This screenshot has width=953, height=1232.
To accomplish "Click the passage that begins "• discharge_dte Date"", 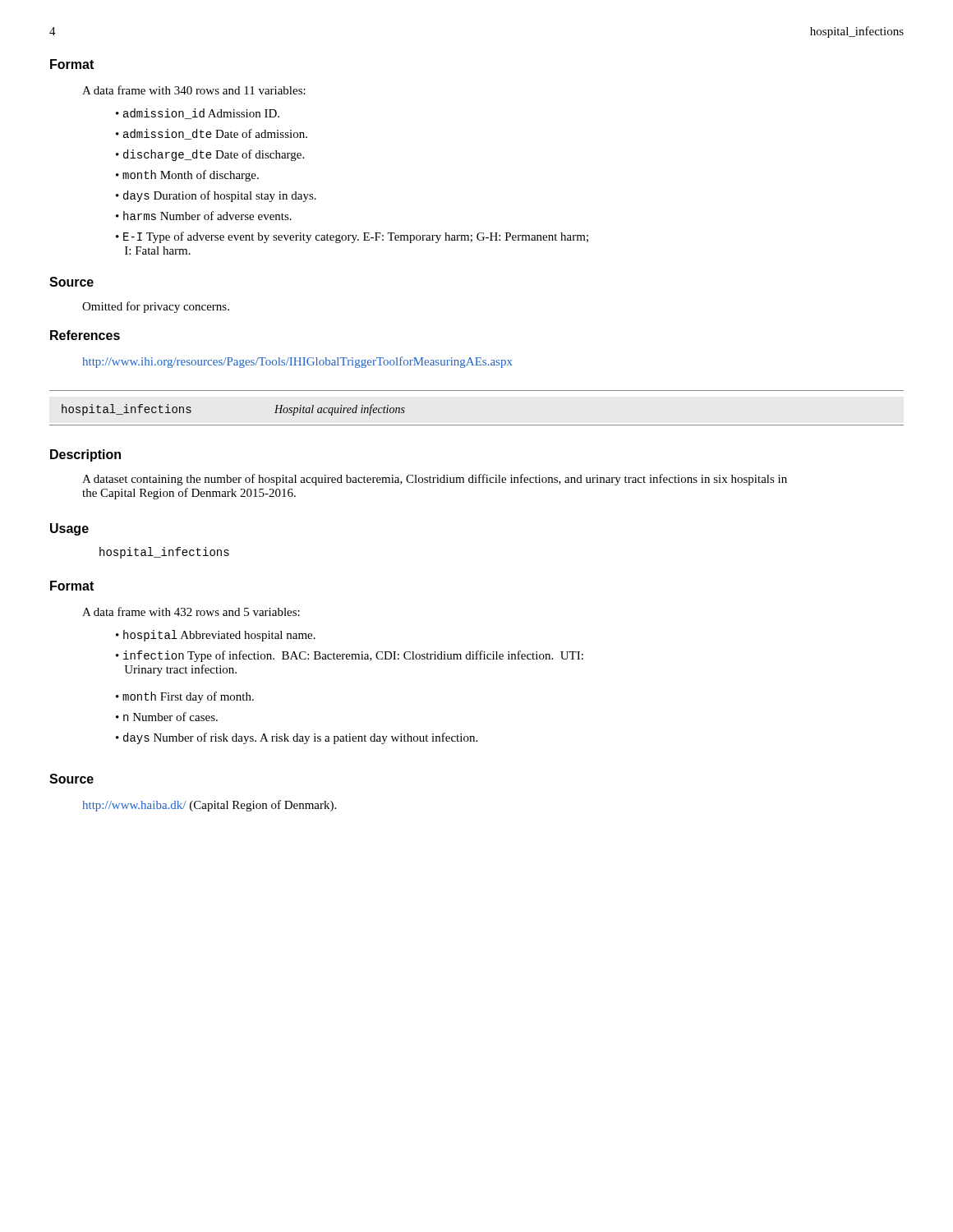I will pos(210,155).
